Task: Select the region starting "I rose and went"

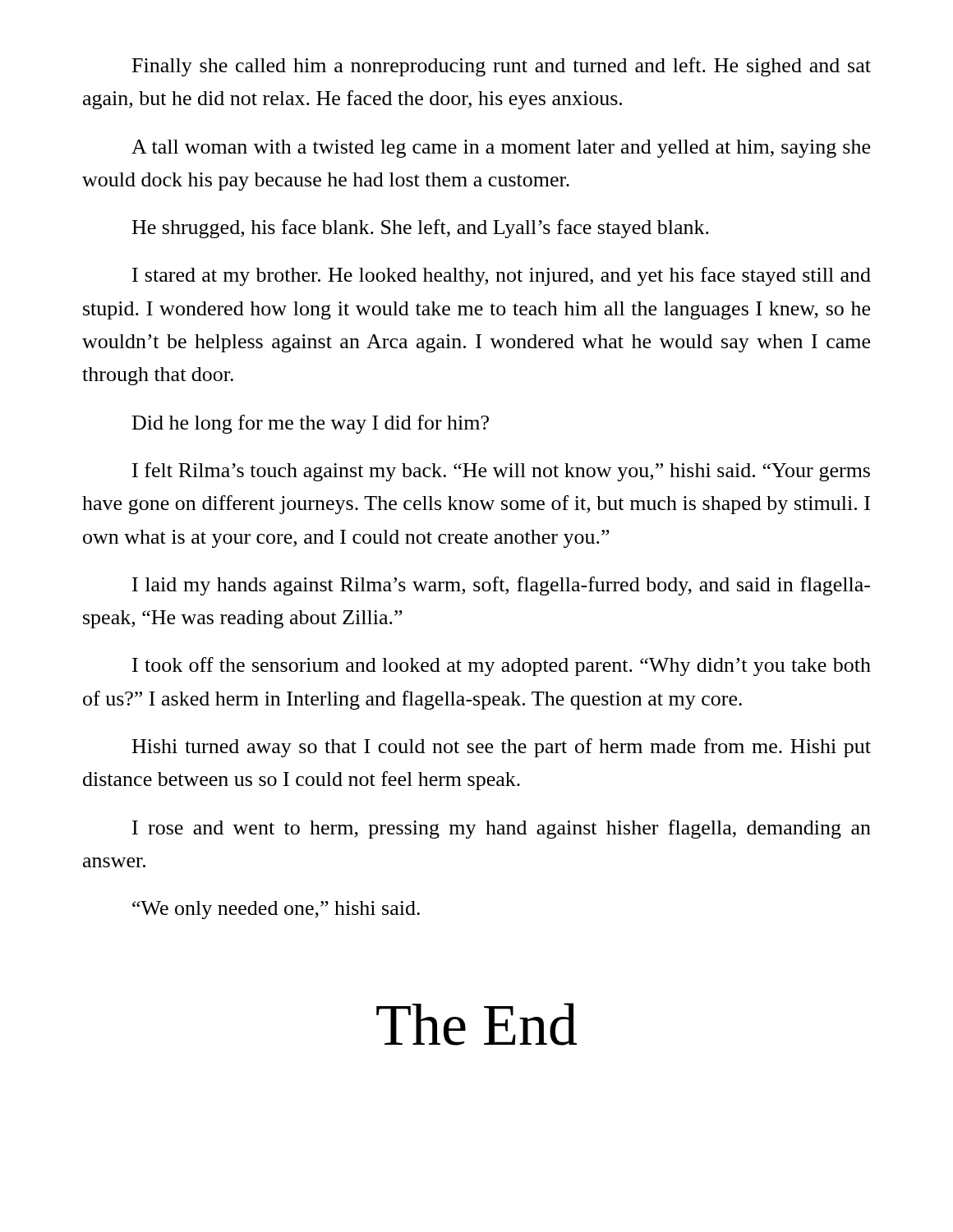Action: tap(476, 844)
